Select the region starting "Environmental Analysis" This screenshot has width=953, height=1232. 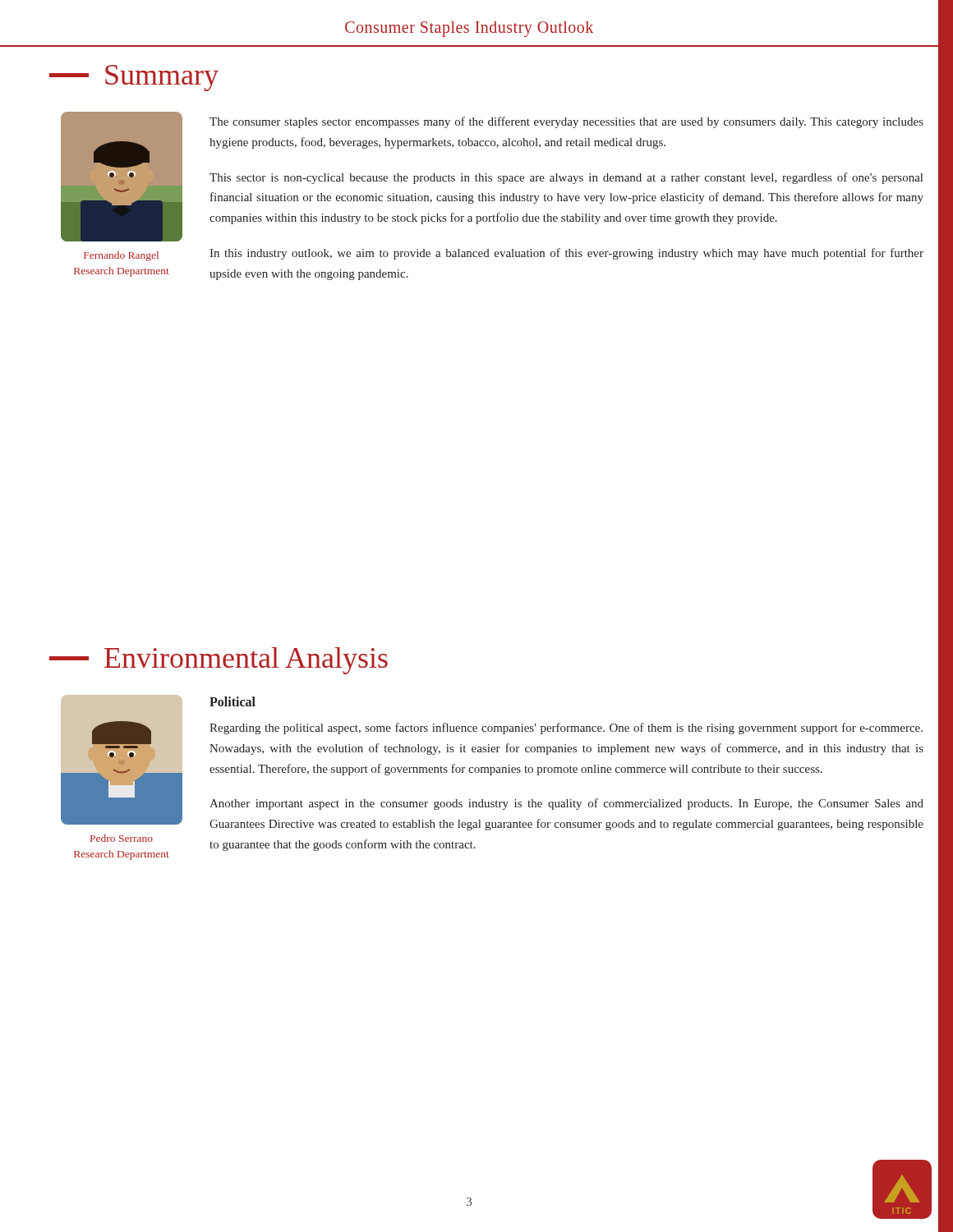pos(219,658)
